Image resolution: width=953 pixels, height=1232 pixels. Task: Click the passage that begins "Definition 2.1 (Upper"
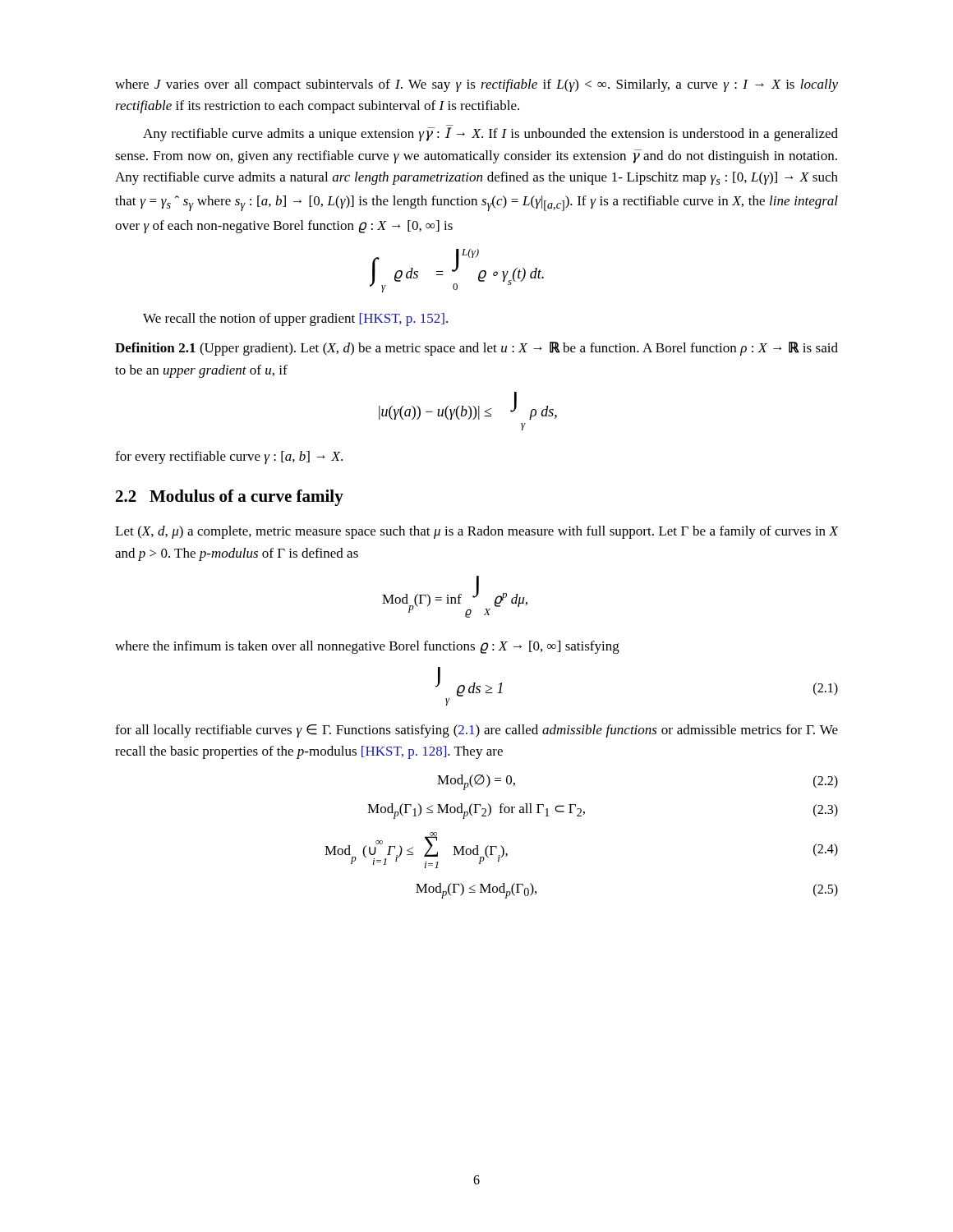click(x=476, y=359)
